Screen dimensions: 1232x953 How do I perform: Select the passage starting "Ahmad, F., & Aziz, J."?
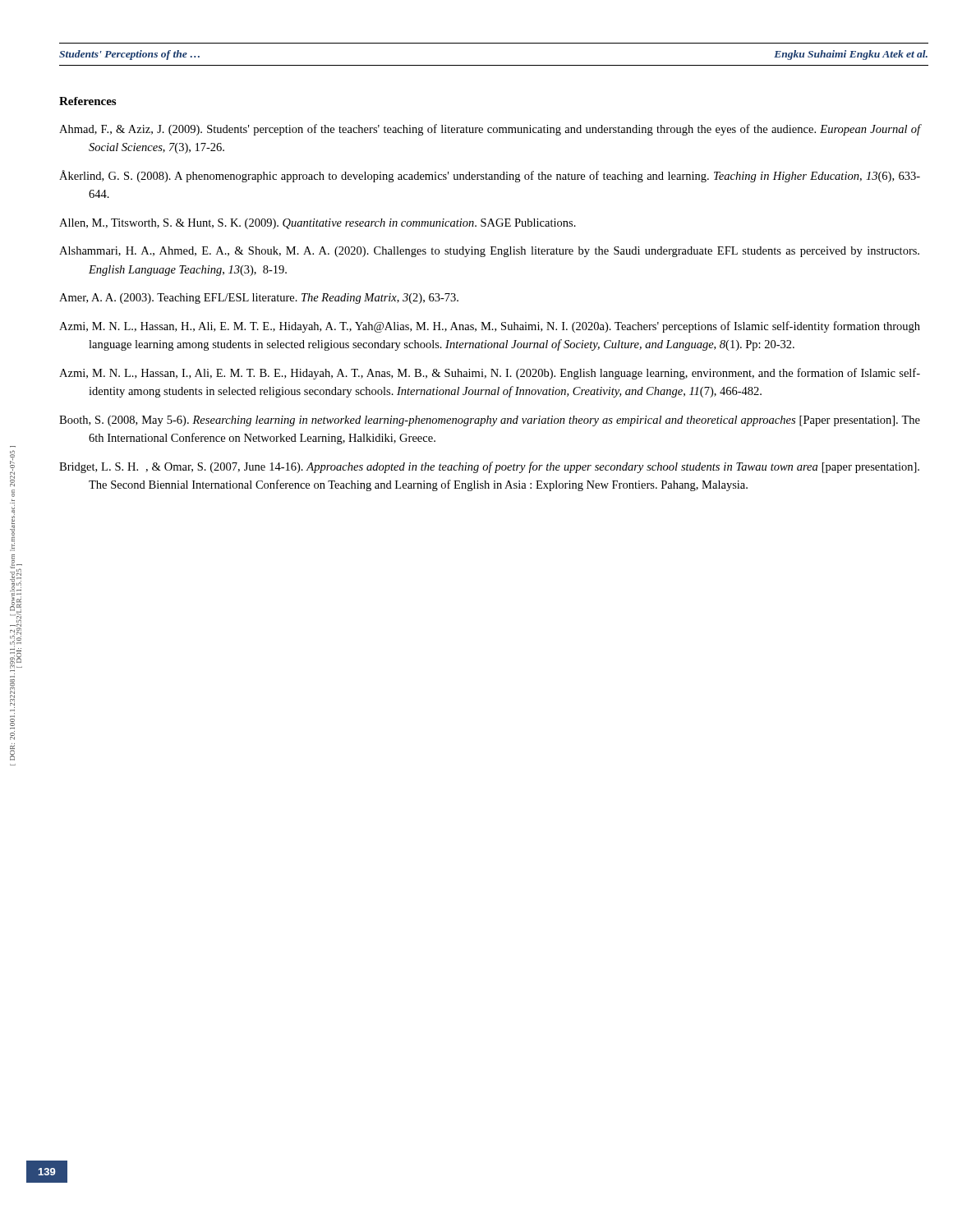tap(490, 138)
